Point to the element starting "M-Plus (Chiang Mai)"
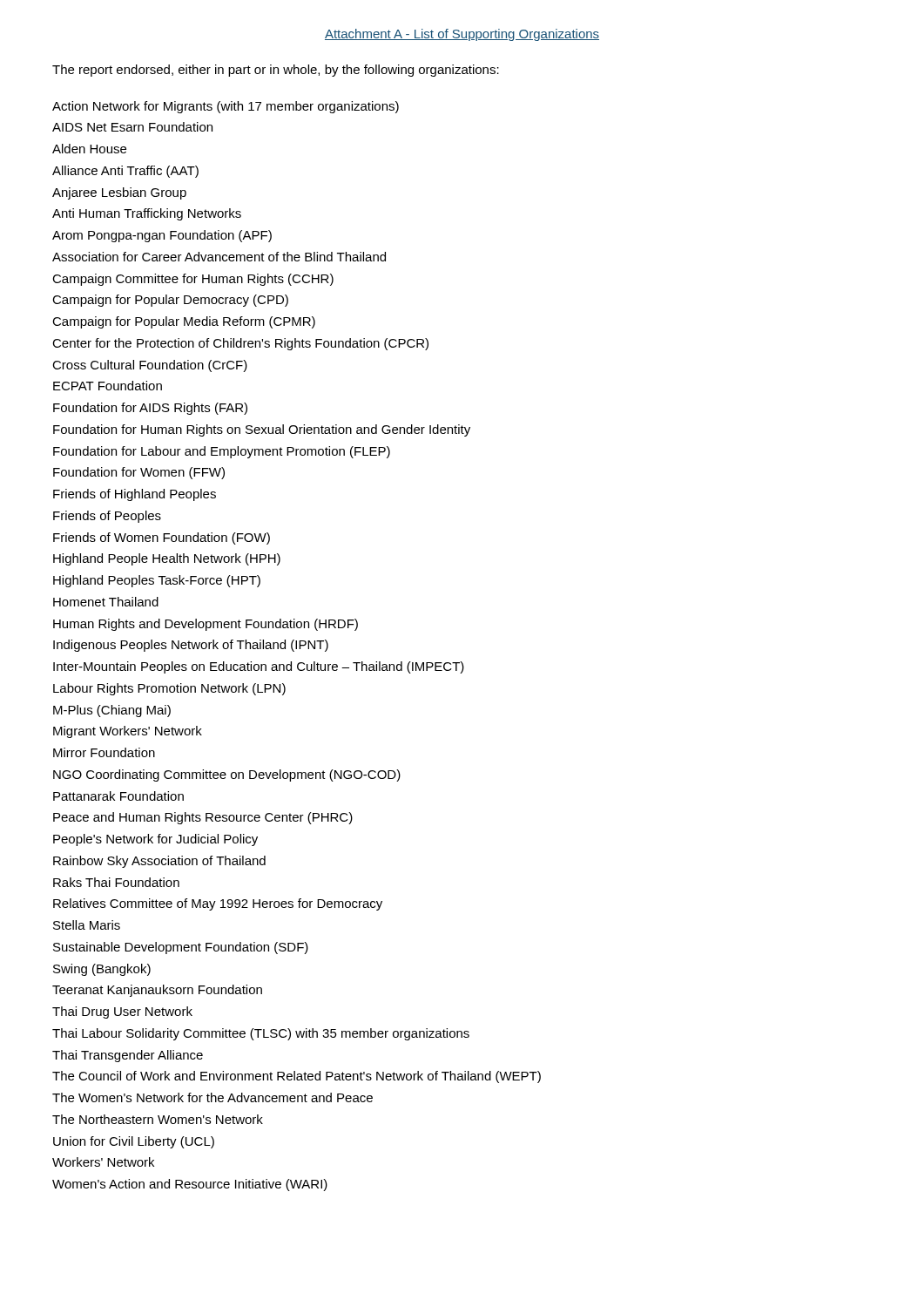Image resolution: width=924 pixels, height=1307 pixels. tap(112, 709)
